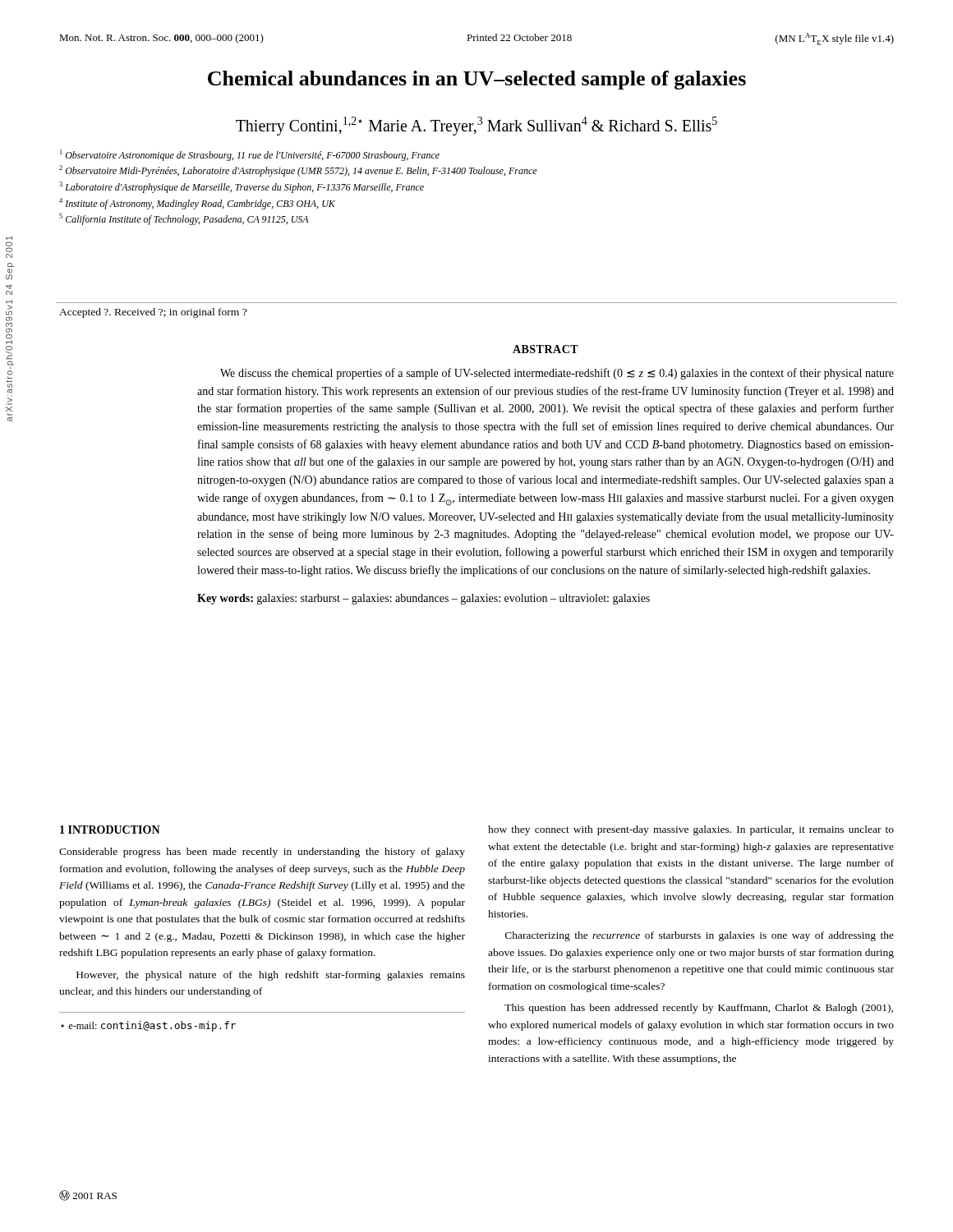Where is the passage that starts "Key words: galaxies:"?
Viewport: 953px width, 1232px height.
[x=424, y=598]
